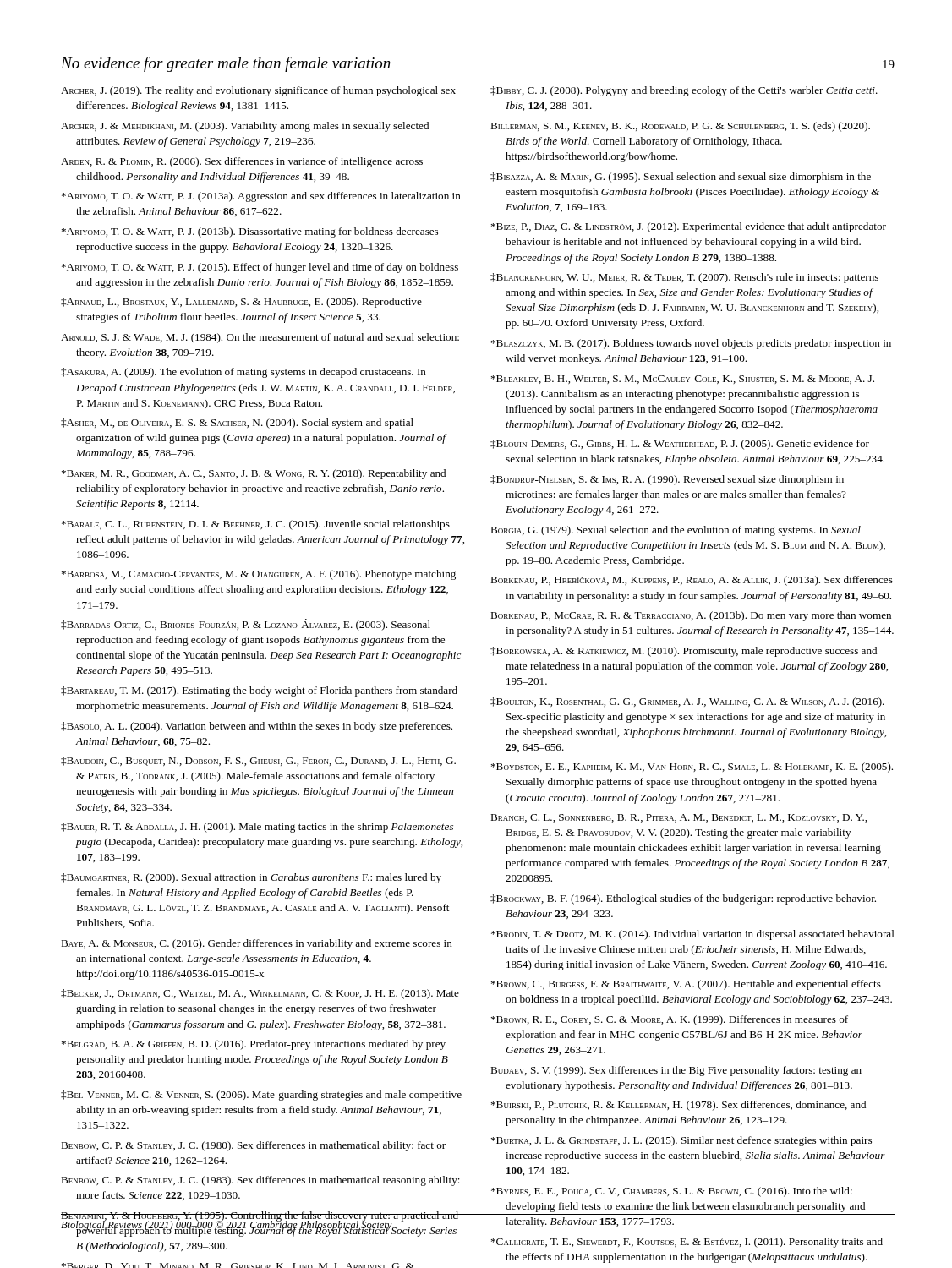The height and width of the screenshot is (1268, 952).
Task: Where is the passage that starts "‡Baumgartner, R. (2000). Sexual"?
Action: [255, 900]
